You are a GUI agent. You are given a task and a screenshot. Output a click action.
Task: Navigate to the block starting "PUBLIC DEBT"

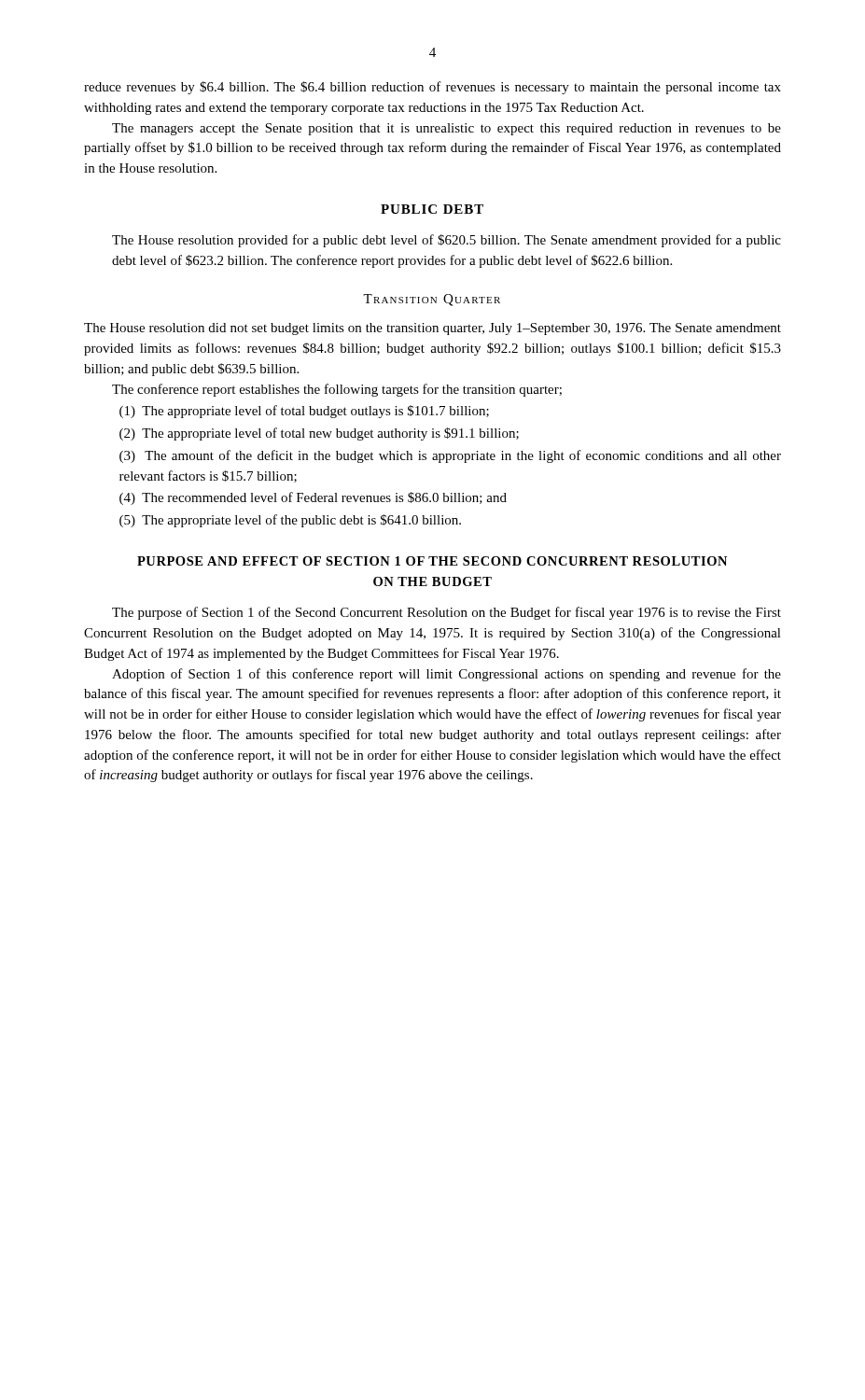click(x=432, y=209)
